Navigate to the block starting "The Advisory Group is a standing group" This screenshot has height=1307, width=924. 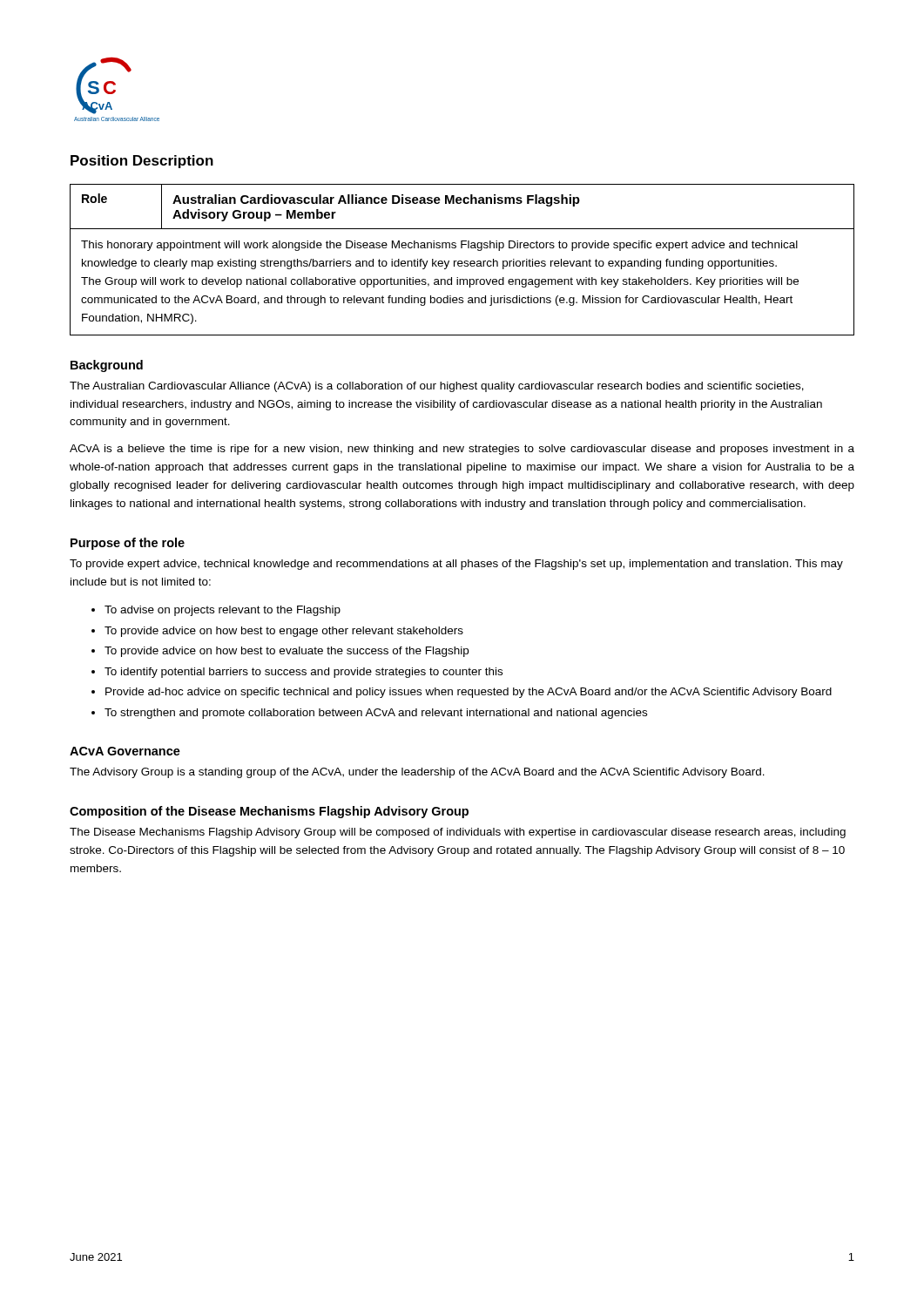pos(417,772)
